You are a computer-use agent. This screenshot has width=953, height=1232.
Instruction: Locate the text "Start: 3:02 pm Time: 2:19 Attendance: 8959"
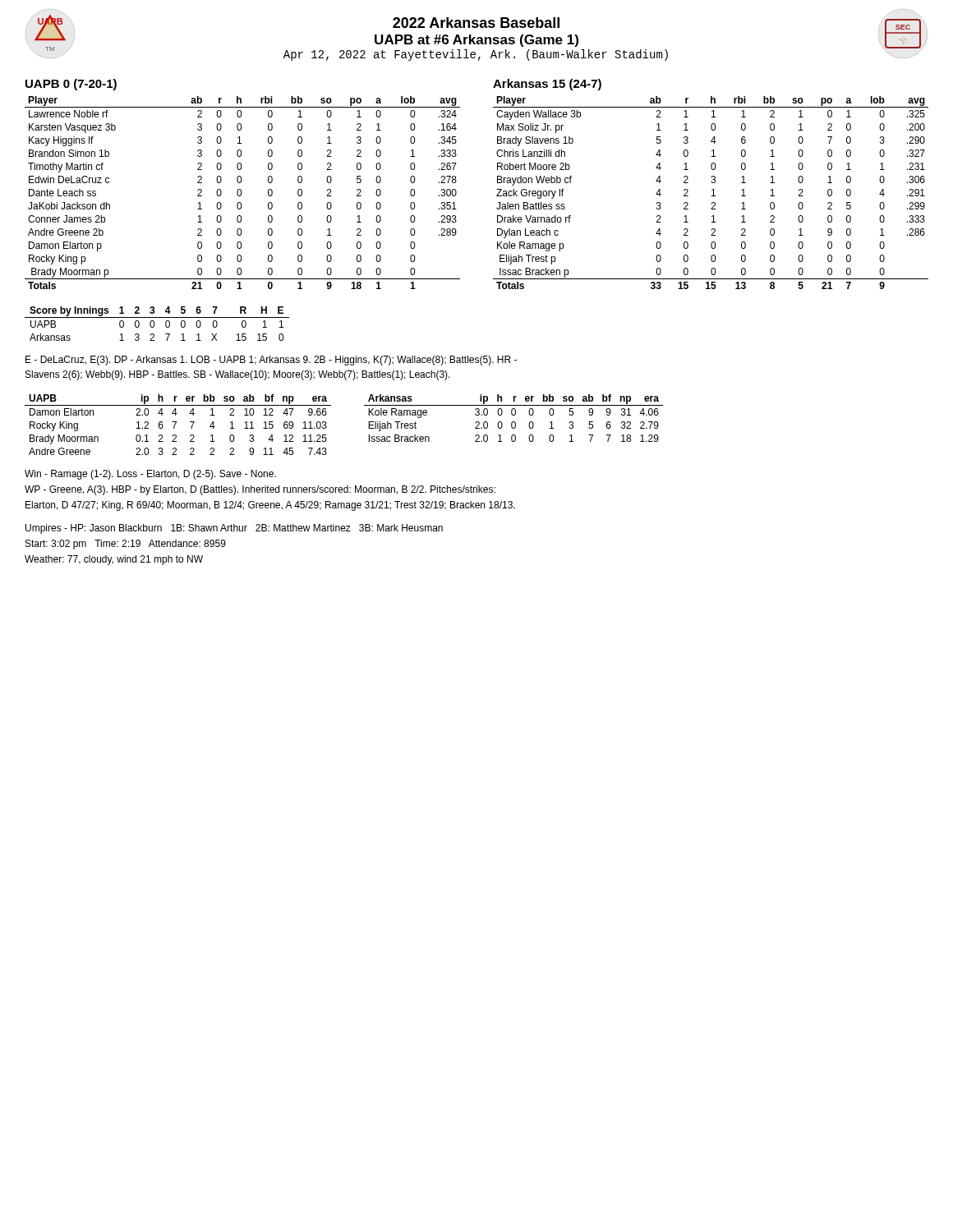tap(125, 543)
